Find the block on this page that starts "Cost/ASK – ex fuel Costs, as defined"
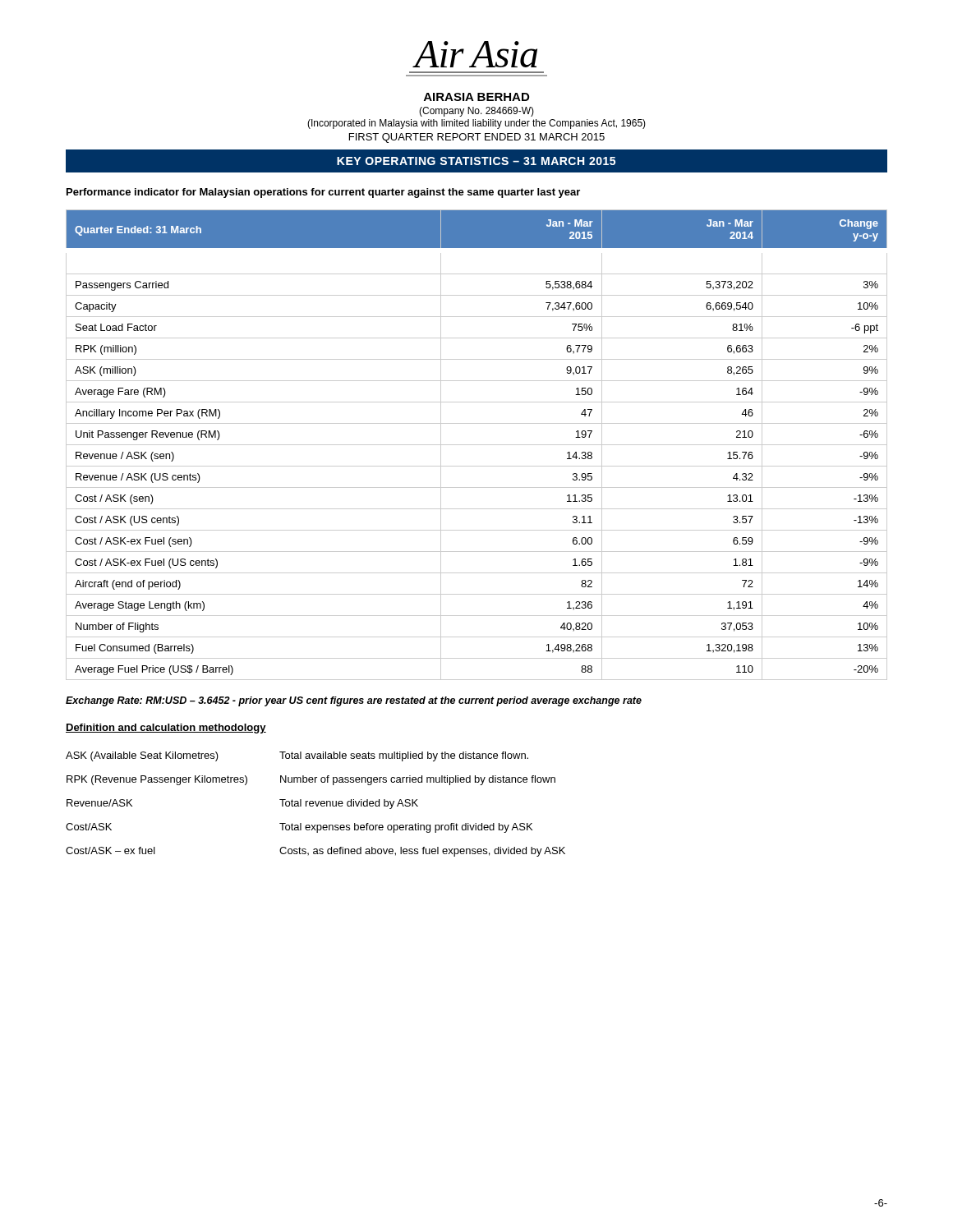 pyautogui.click(x=476, y=851)
